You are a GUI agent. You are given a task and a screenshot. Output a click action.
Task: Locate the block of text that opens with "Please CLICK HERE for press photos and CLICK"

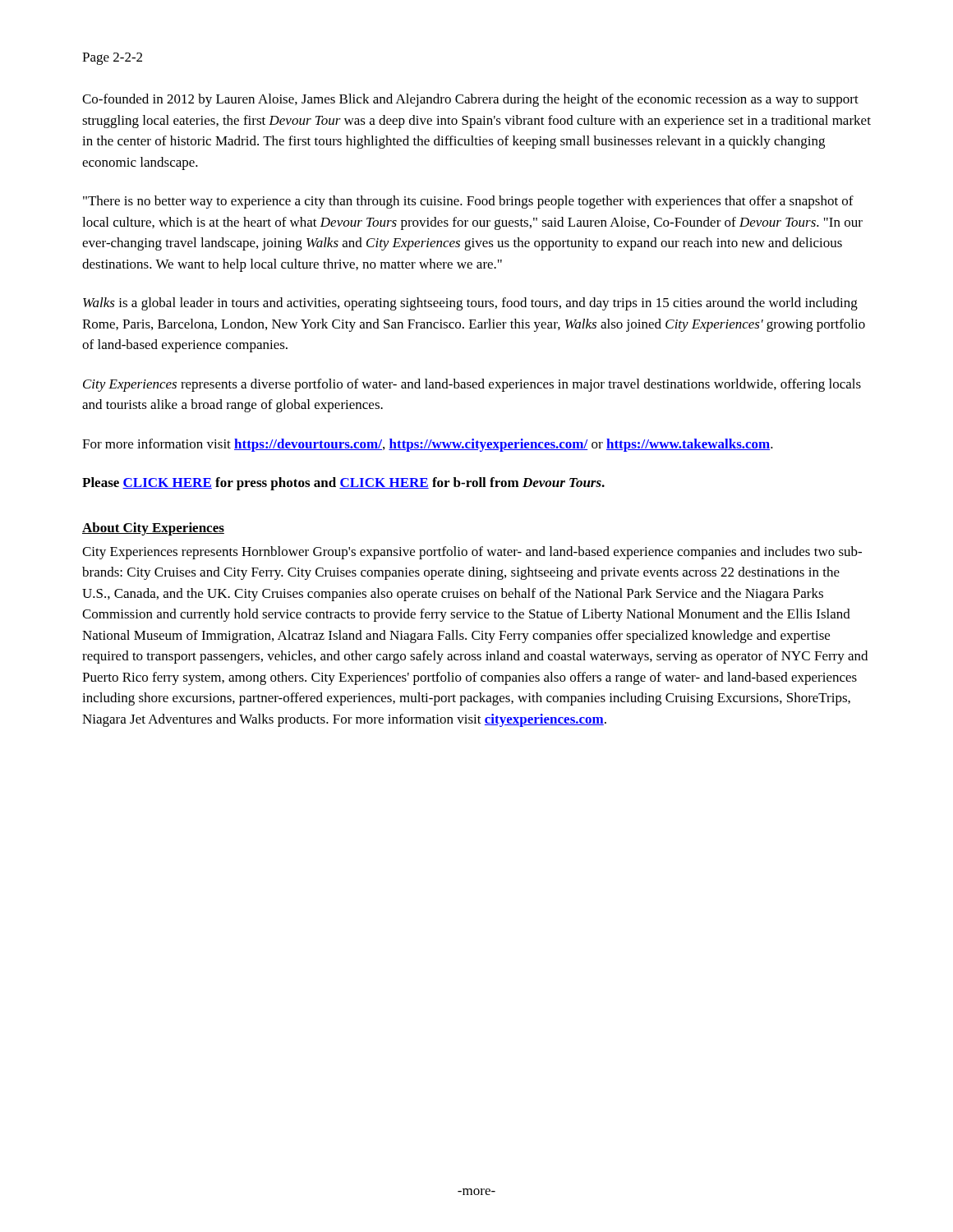[344, 483]
